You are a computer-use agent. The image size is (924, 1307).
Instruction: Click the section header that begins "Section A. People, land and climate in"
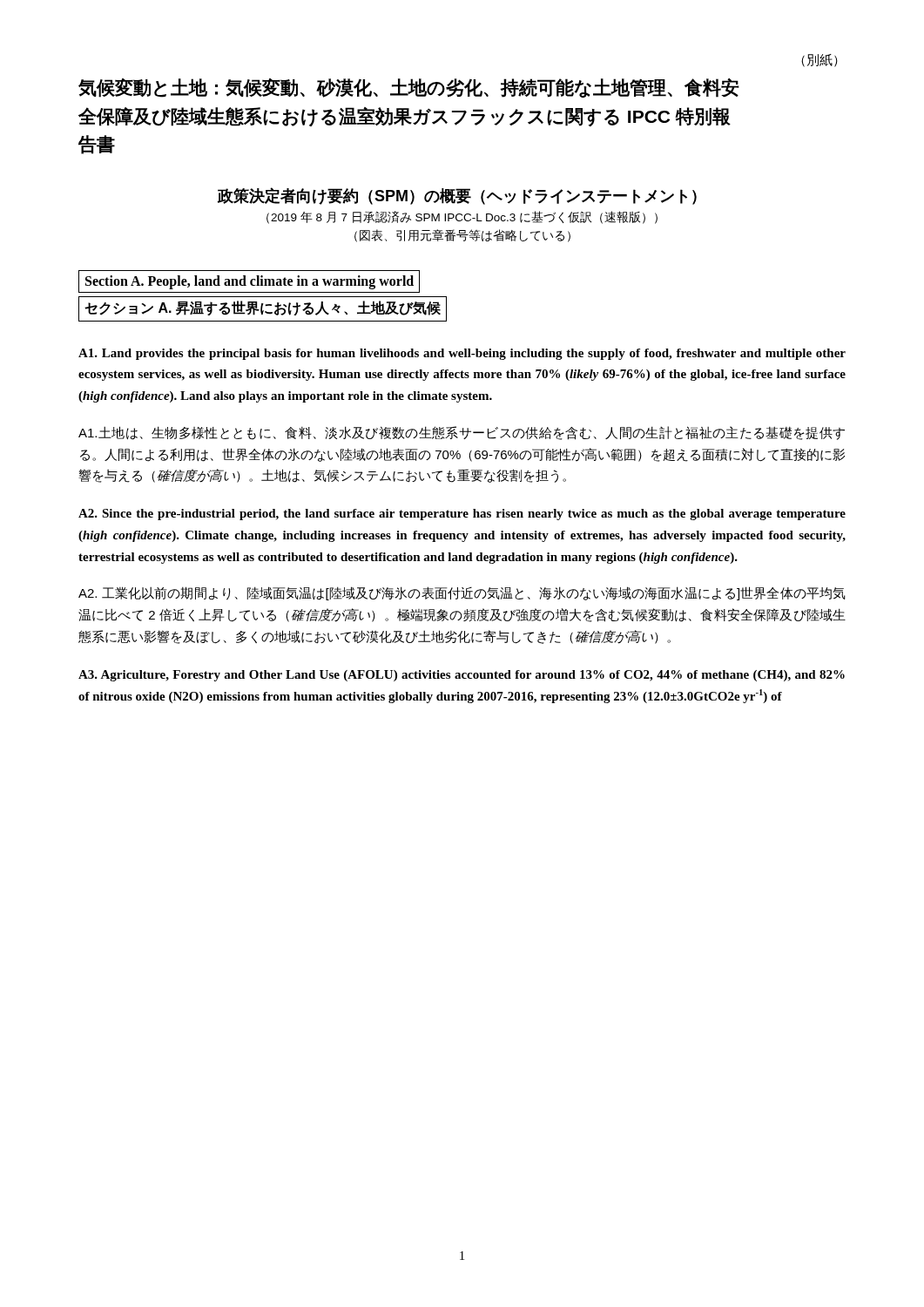point(263,296)
